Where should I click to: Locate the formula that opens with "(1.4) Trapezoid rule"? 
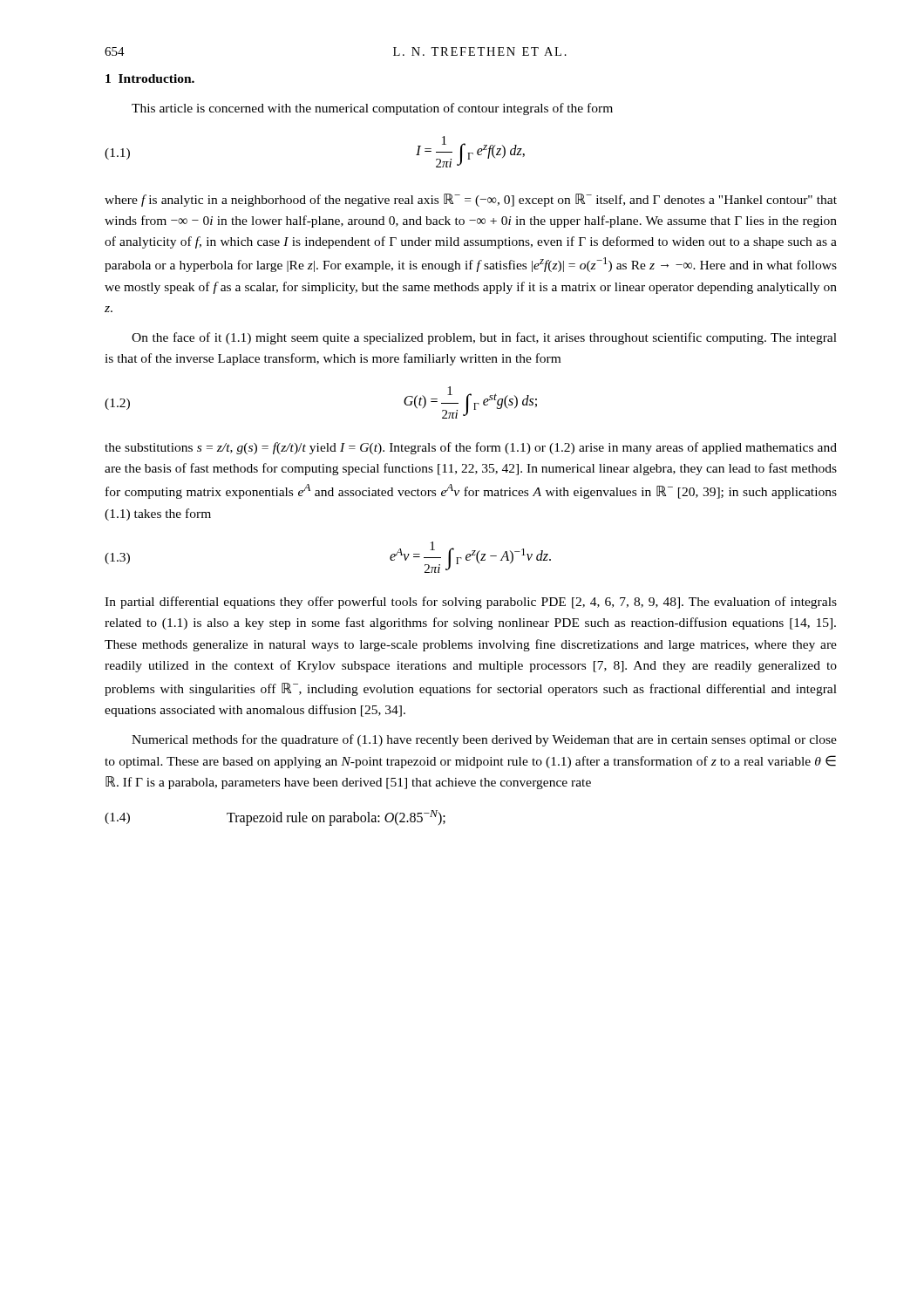[275, 818]
